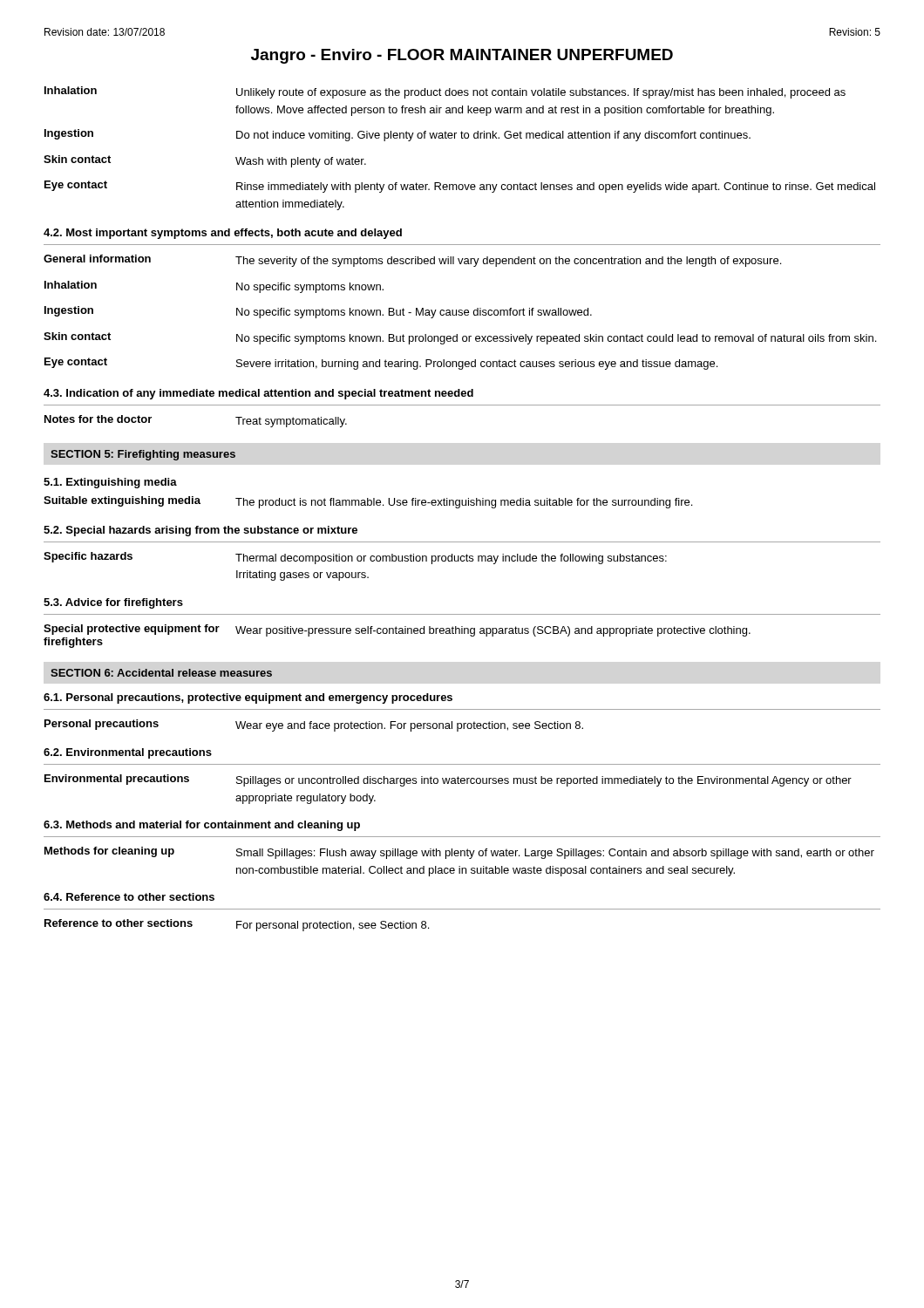Locate the text with the text "Inhalation No specific symptoms known."
Screen dimensions: 1308x924
[70, 286]
